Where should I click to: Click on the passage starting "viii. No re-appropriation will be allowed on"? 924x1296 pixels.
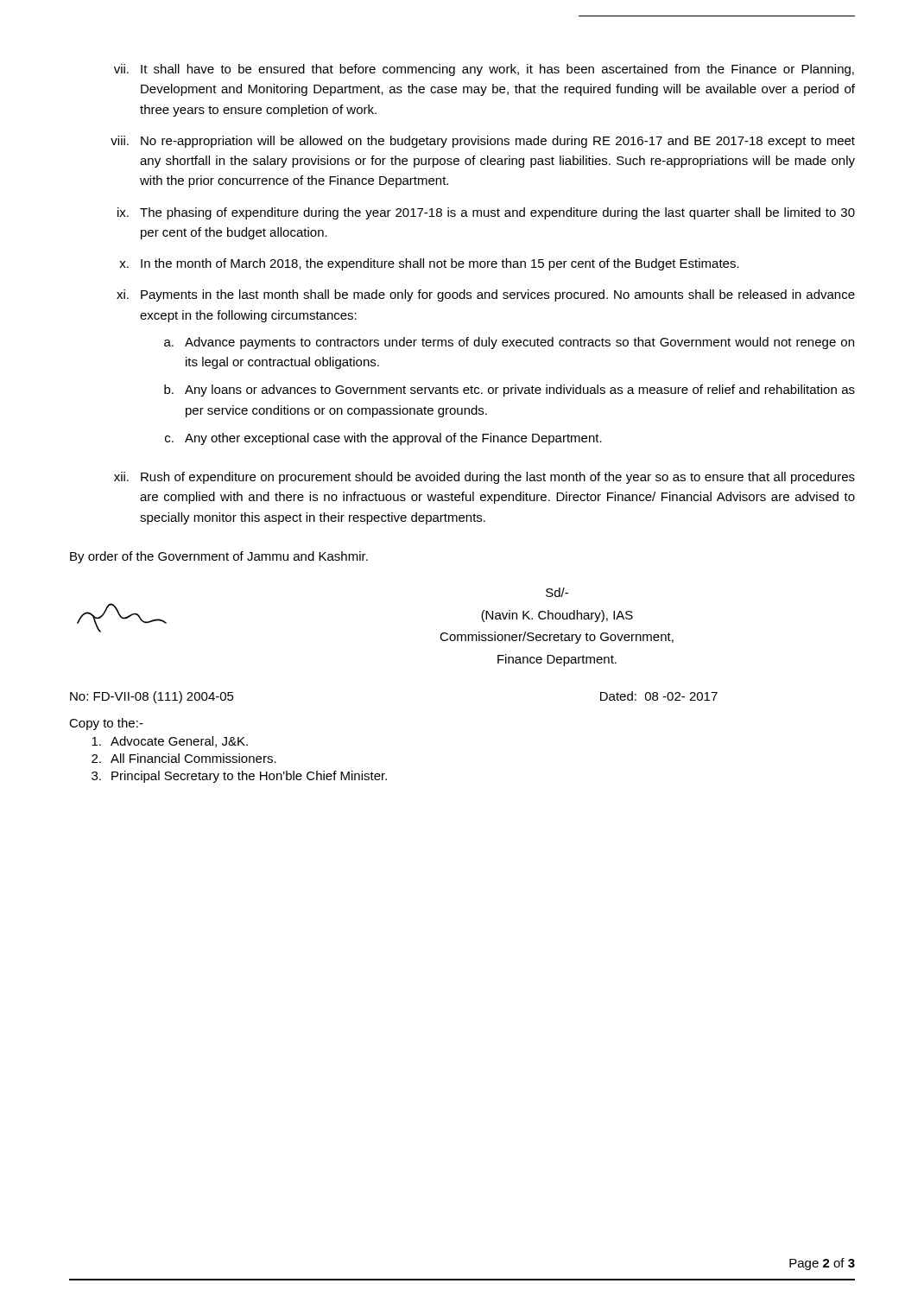pyautogui.click(x=462, y=160)
